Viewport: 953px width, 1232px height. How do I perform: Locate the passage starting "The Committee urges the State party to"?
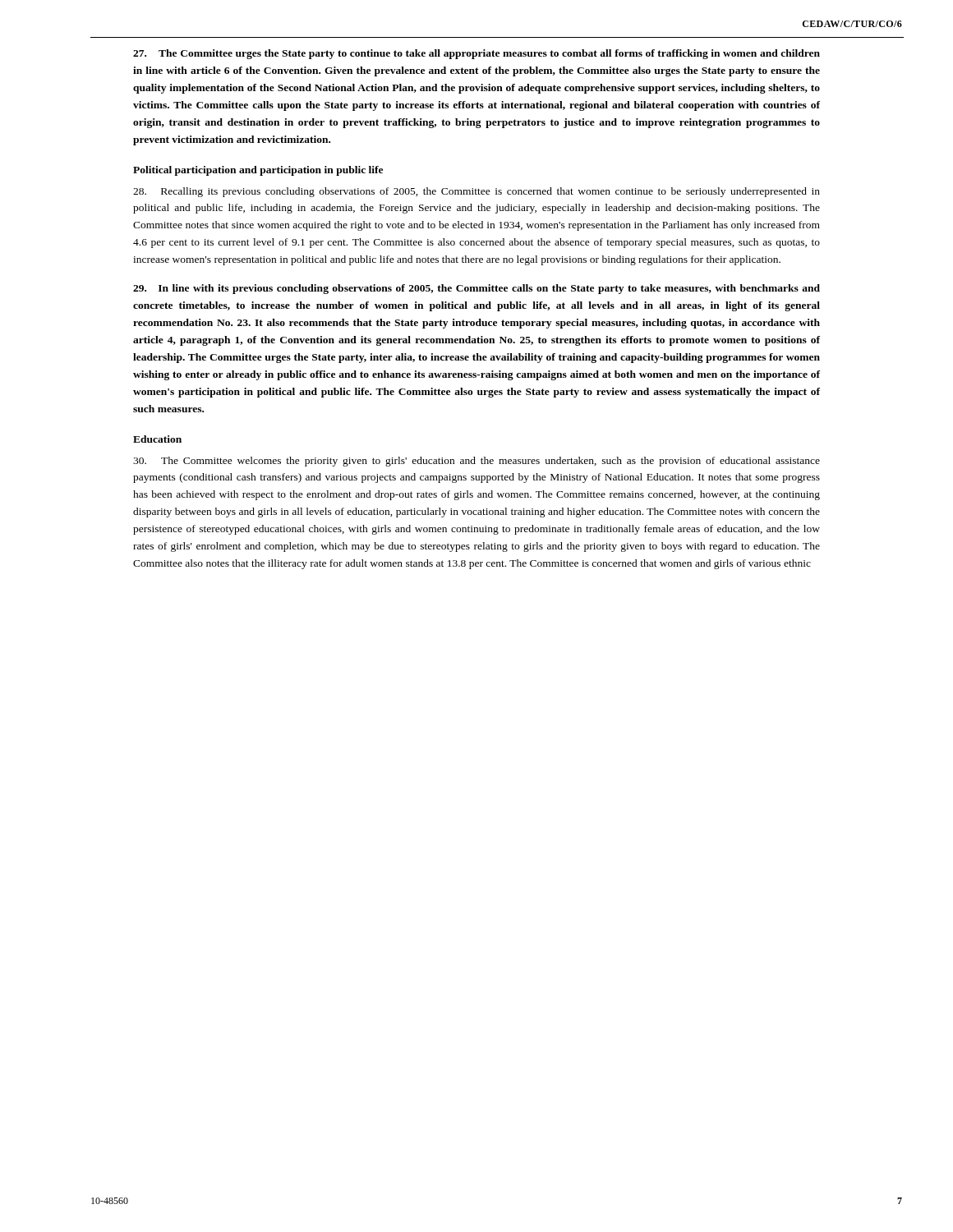[476, 97]
